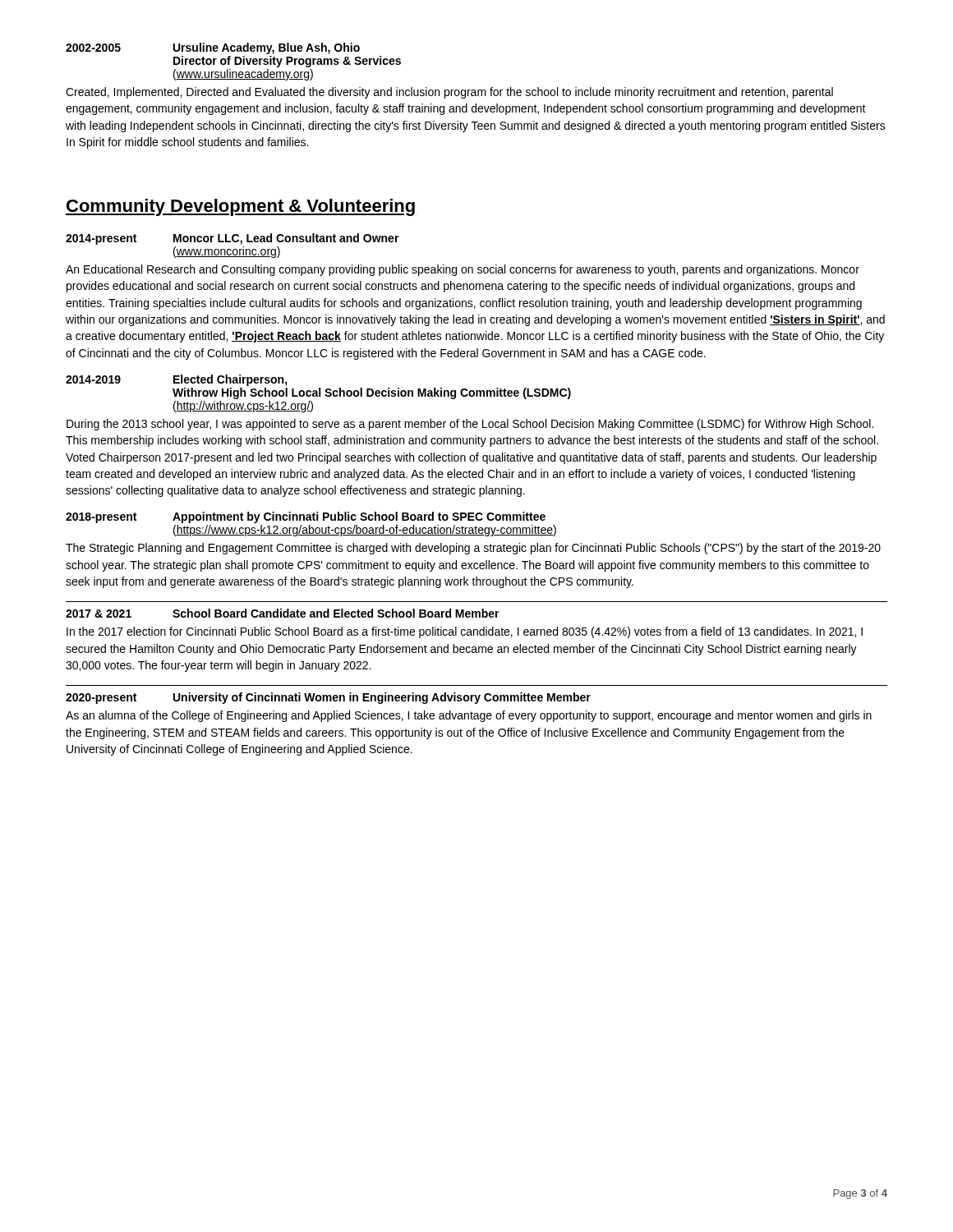The width and height of the screenshot is (953, 1232).
Task: Locate the region starting "2020-present University of"
Action: coord(476,721)
